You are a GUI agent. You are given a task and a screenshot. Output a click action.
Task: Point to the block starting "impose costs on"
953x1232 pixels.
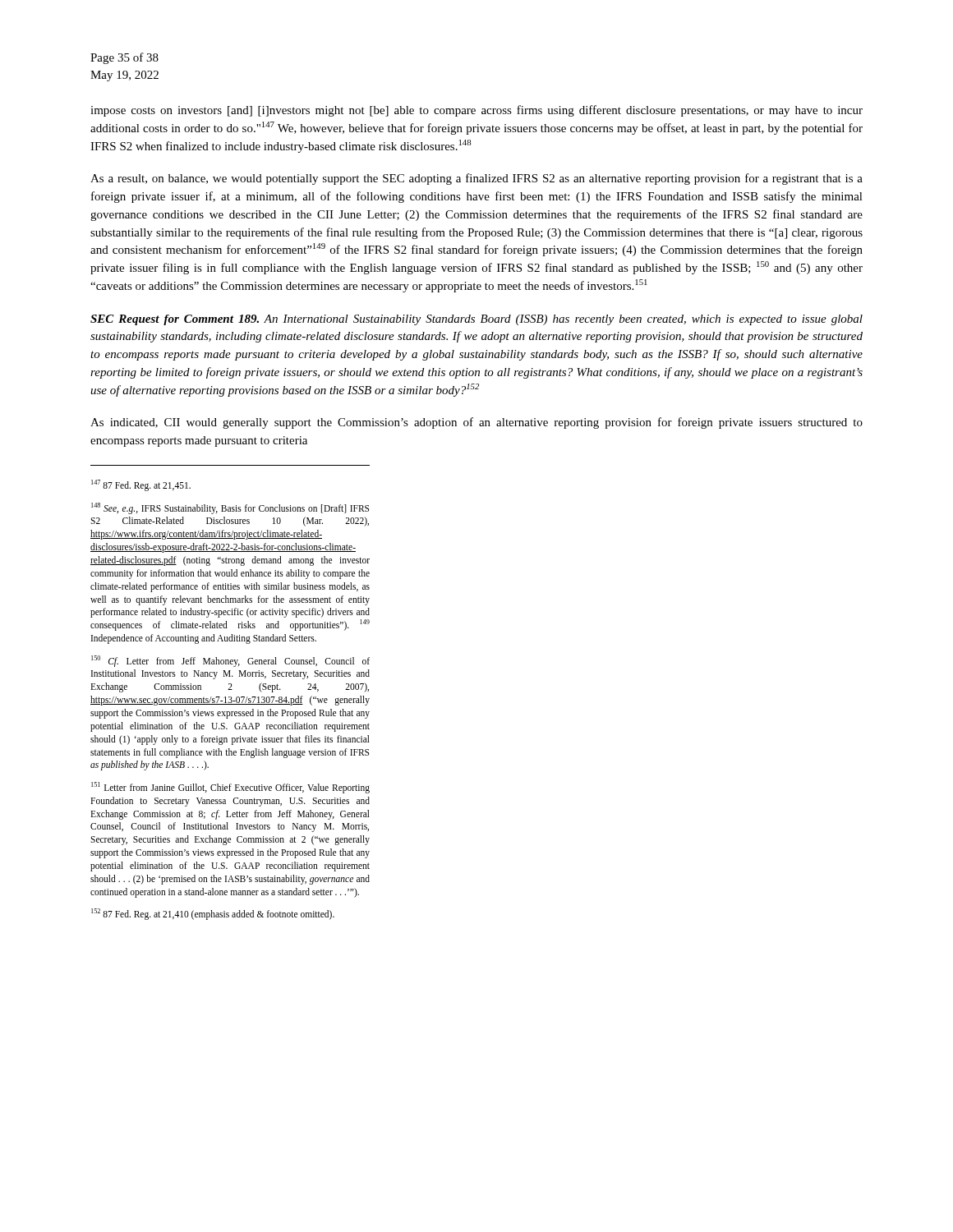coord(476,128)
